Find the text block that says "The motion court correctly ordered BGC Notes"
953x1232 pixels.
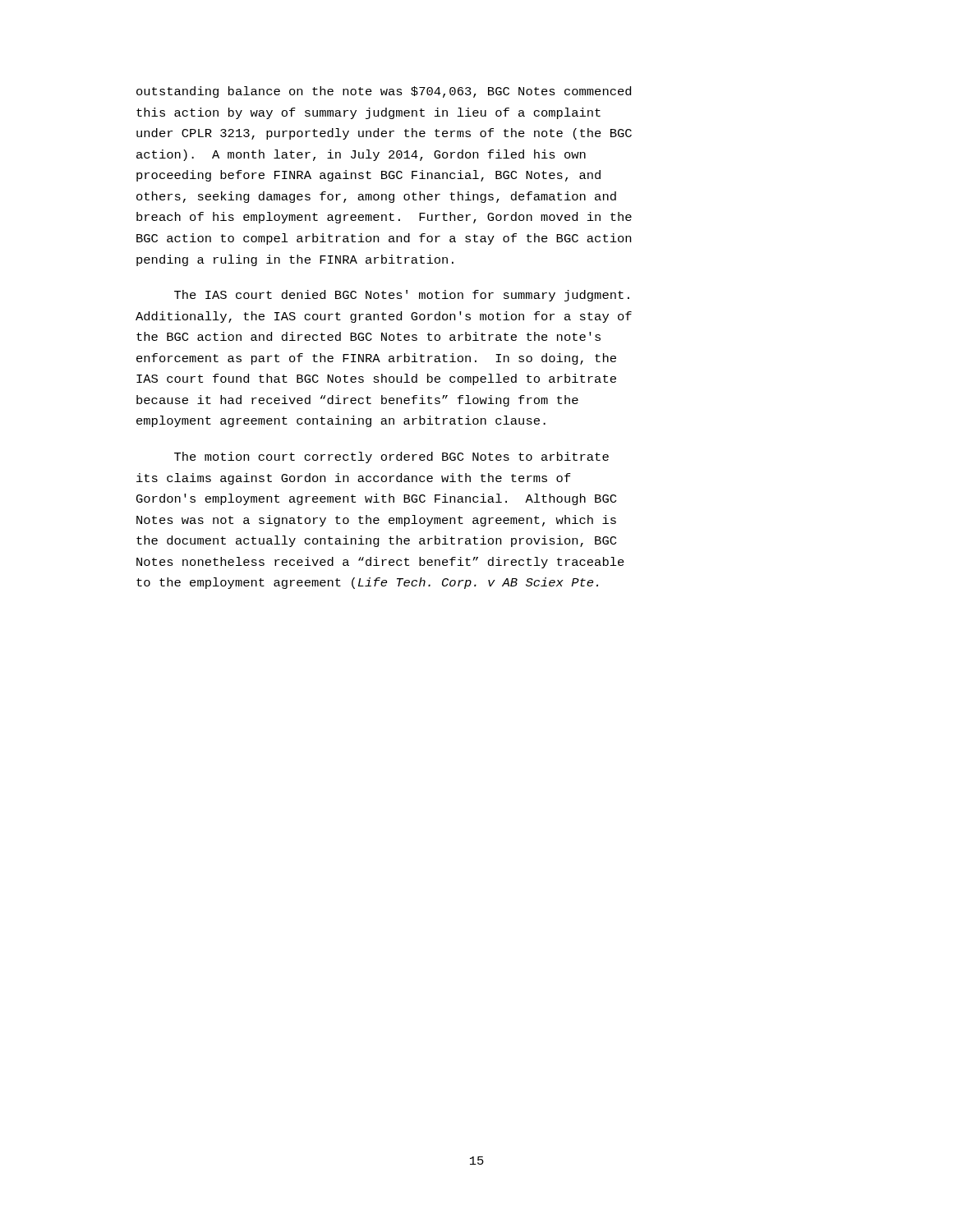380,519
